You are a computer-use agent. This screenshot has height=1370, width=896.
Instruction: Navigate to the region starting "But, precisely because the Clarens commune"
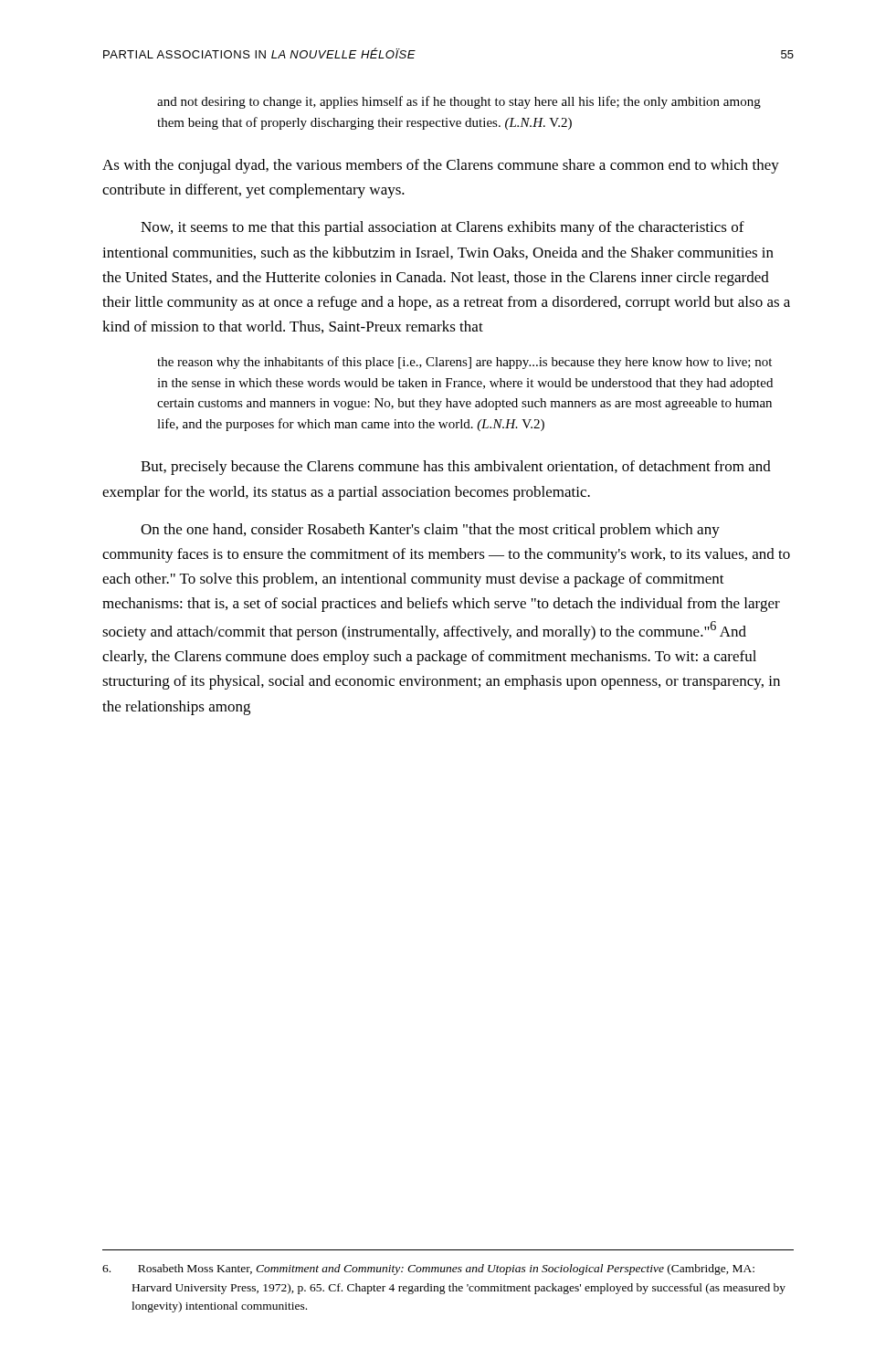(x=448, y=479)
